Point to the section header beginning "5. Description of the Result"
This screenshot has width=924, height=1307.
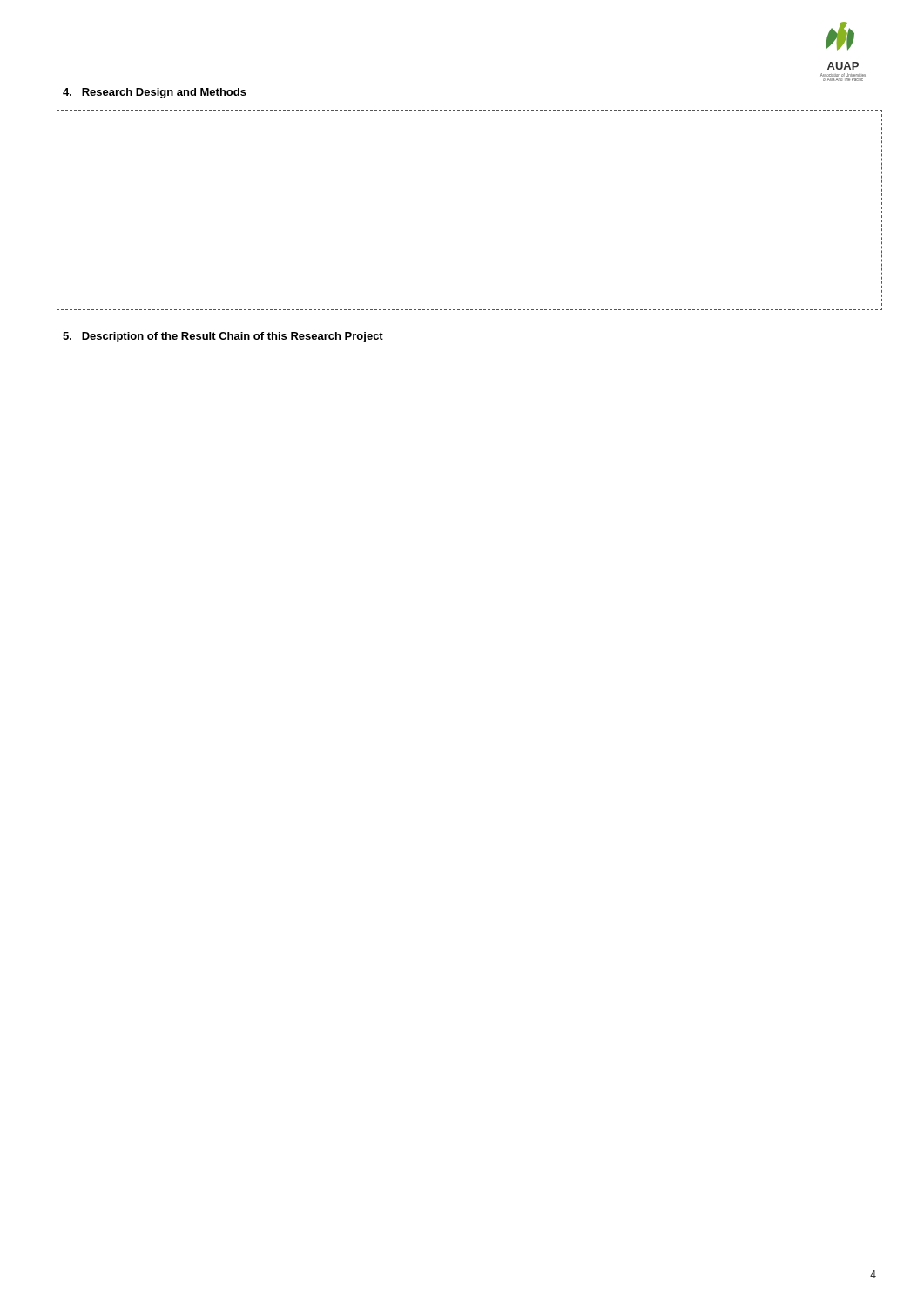223,336
